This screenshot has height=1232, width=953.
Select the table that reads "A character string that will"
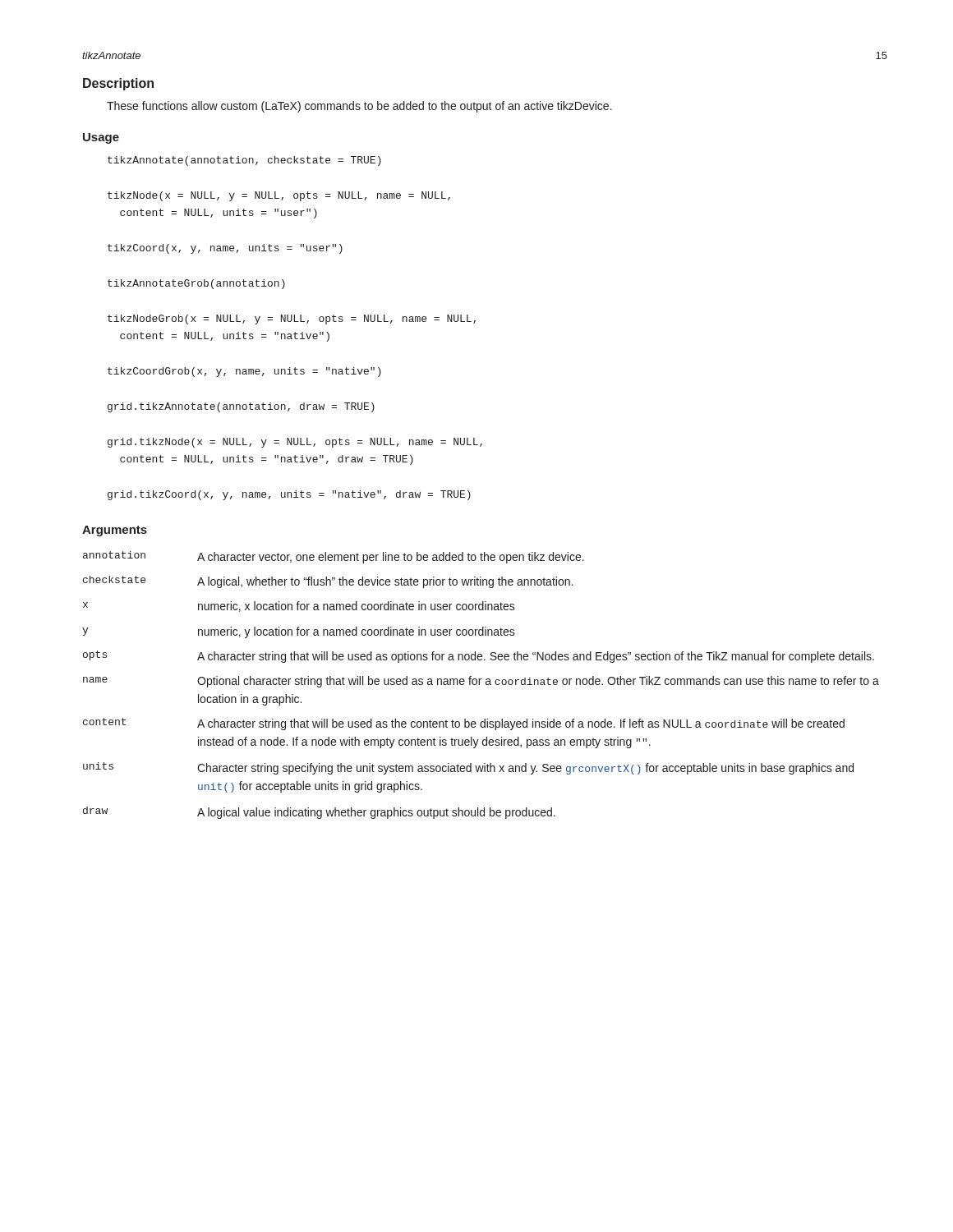pos(485,684)
